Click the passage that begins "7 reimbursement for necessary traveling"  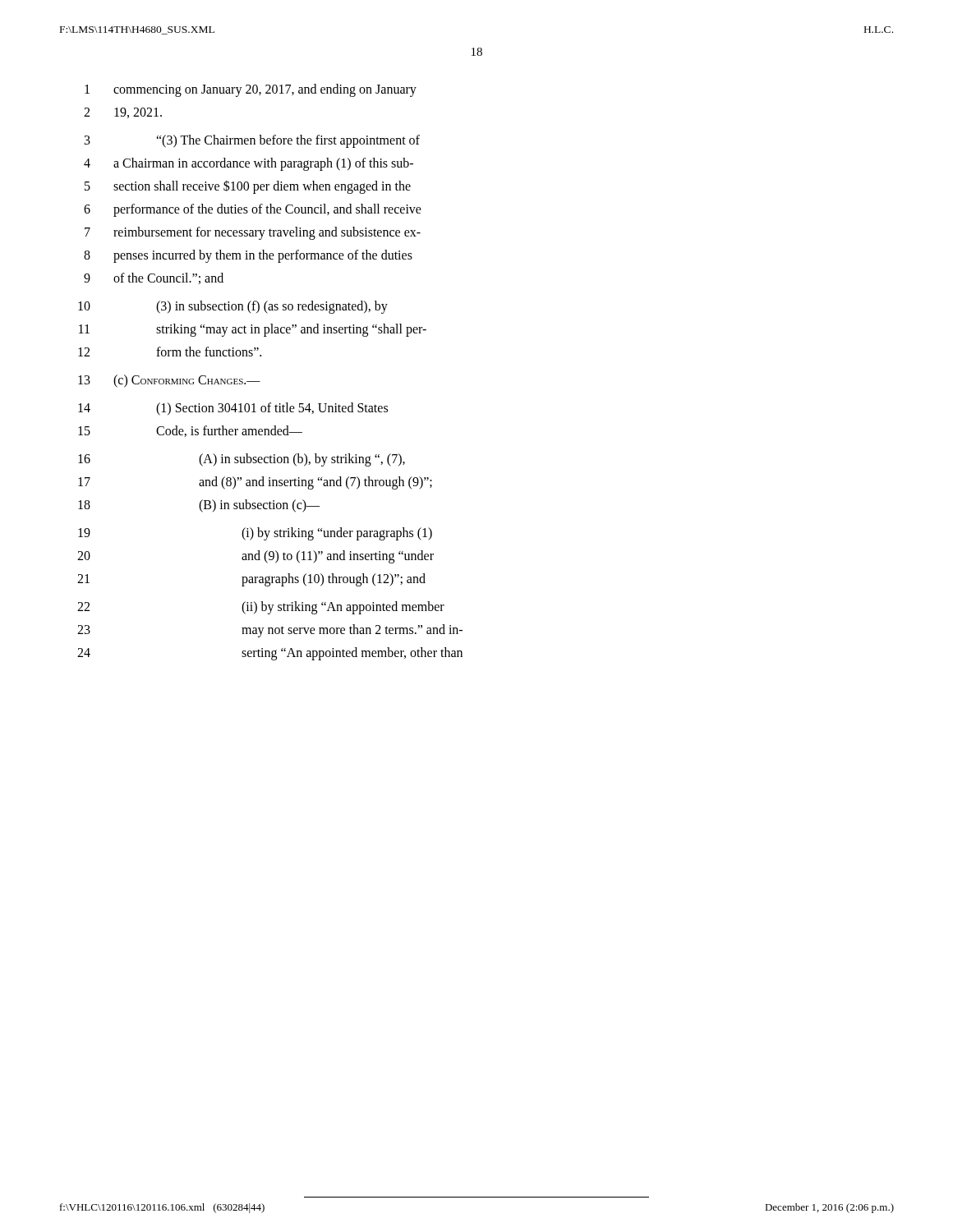coord(253,233)
